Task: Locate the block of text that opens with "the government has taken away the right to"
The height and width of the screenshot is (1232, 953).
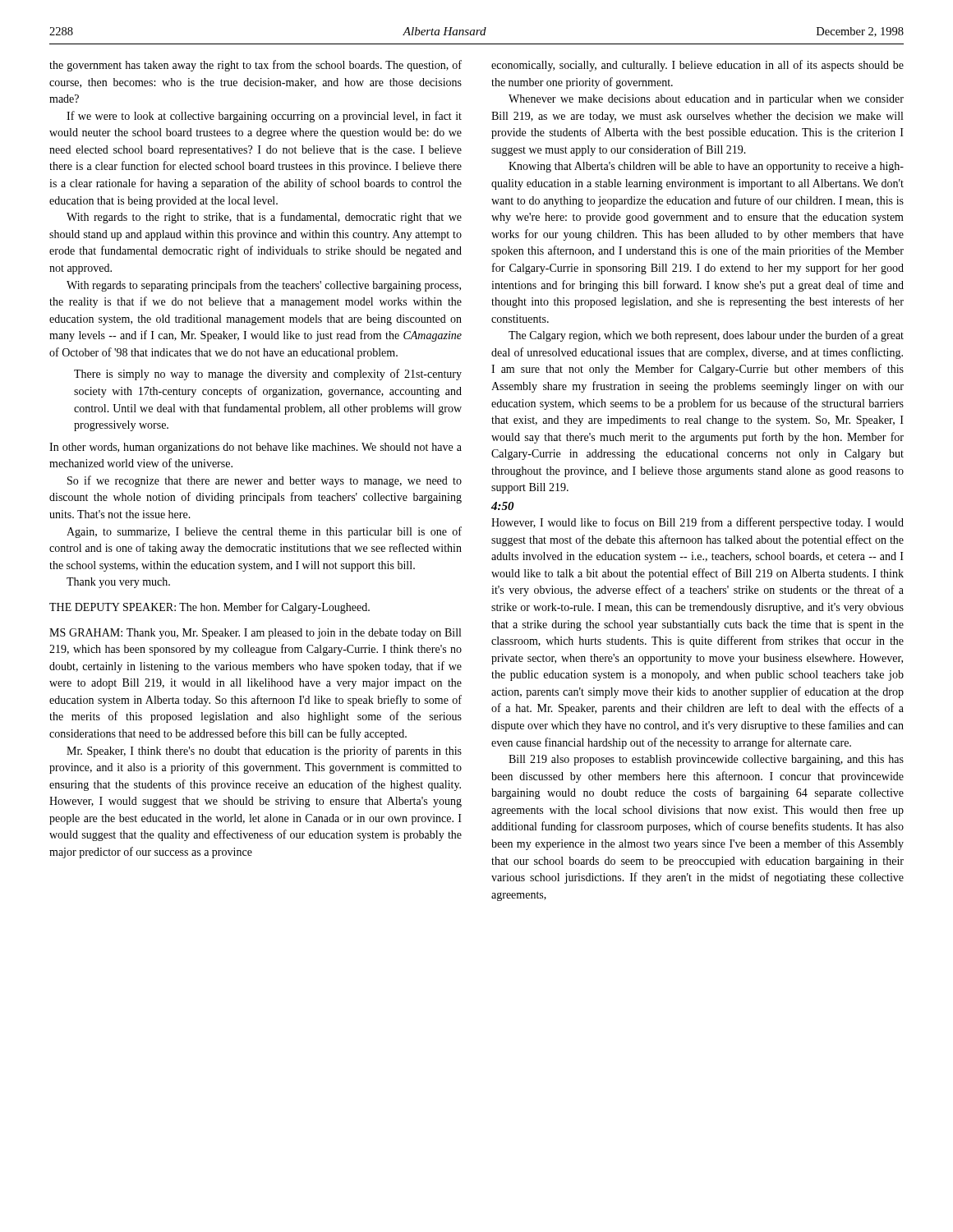Action: (255, 210)
